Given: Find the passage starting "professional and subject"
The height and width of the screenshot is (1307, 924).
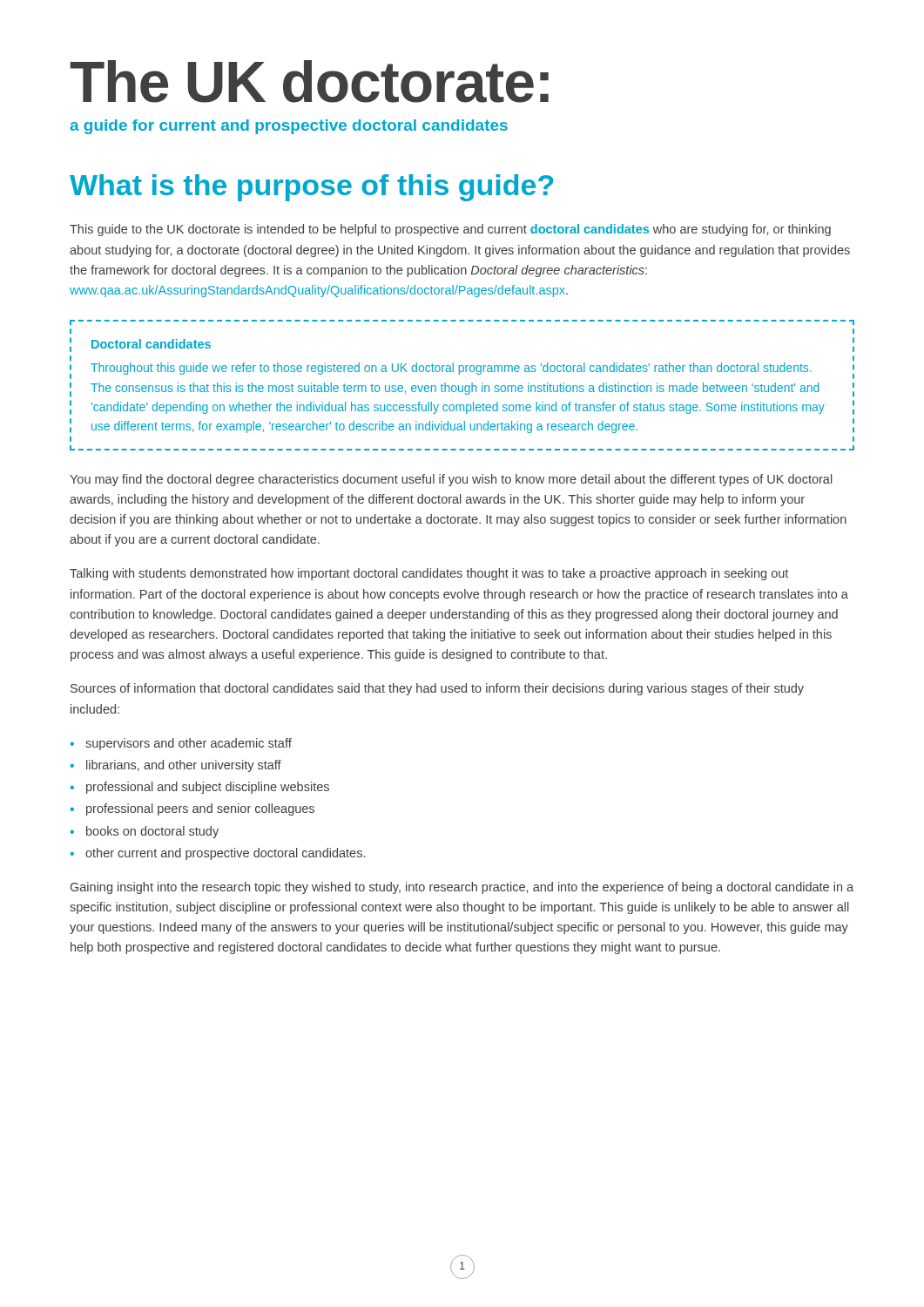Looking at the screenshot, I should coord(207,787).
